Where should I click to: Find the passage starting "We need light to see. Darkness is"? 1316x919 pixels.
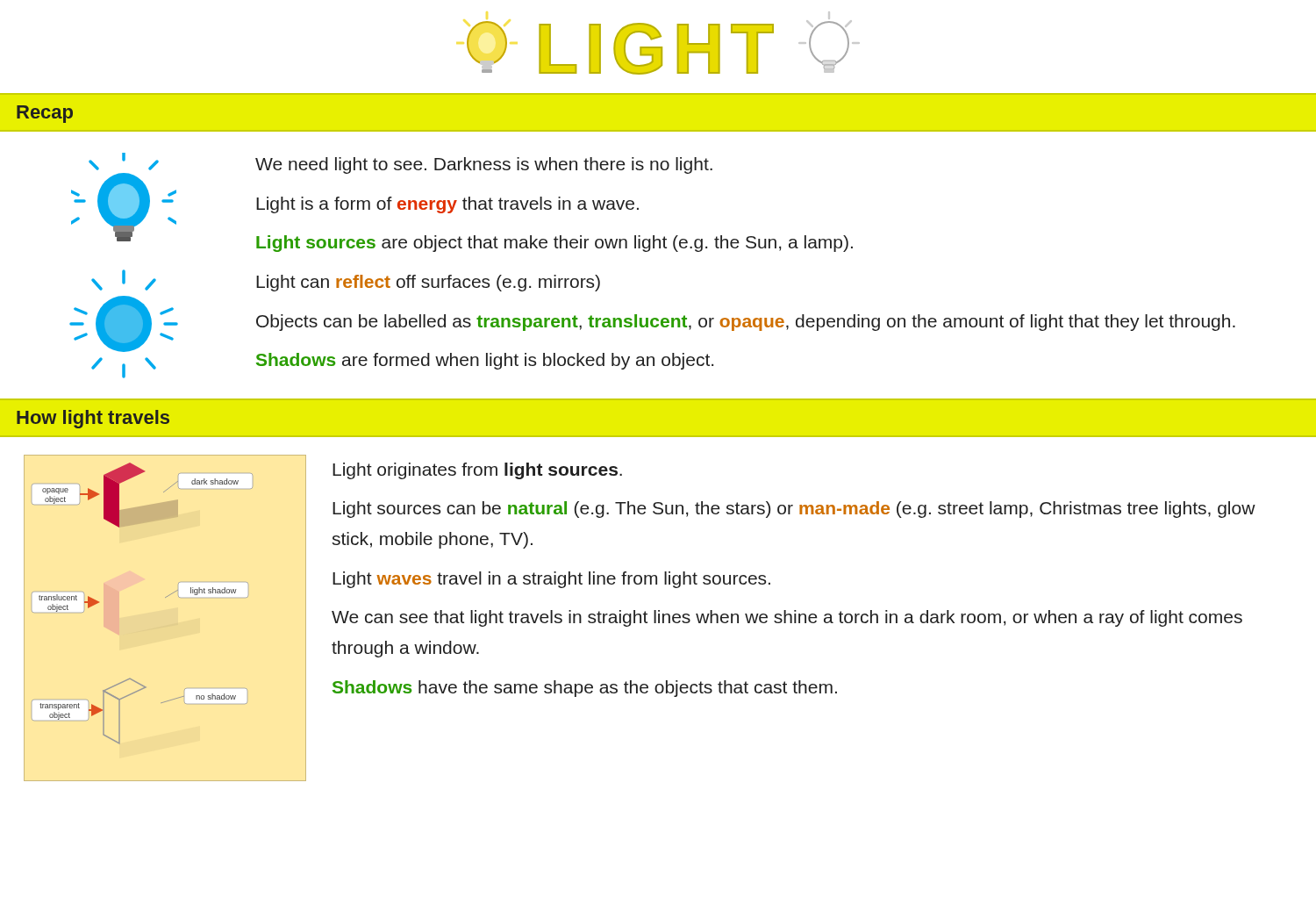tap(484, 165)
